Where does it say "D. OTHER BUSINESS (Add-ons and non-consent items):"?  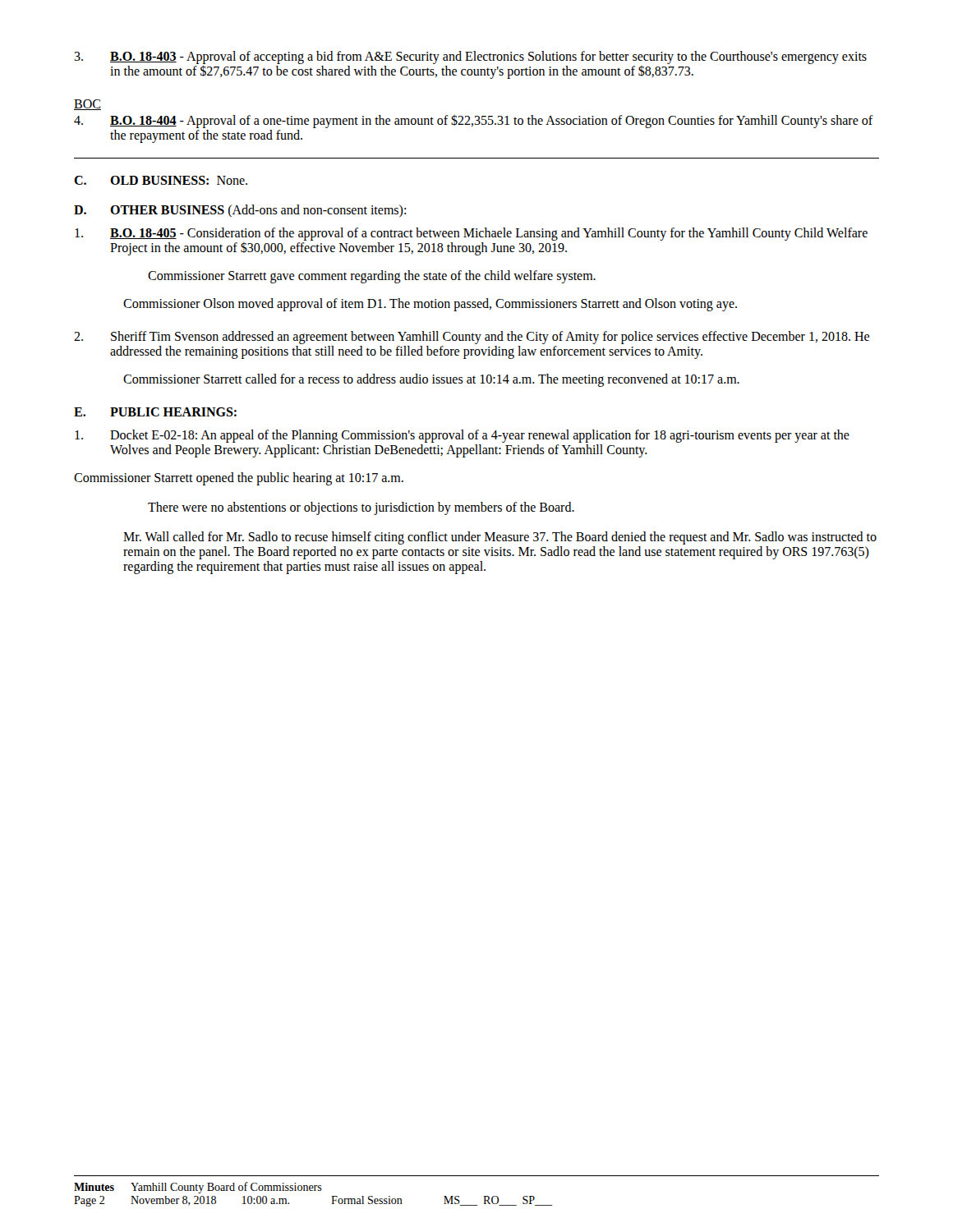pyautogui.click(x=240, y=211)
